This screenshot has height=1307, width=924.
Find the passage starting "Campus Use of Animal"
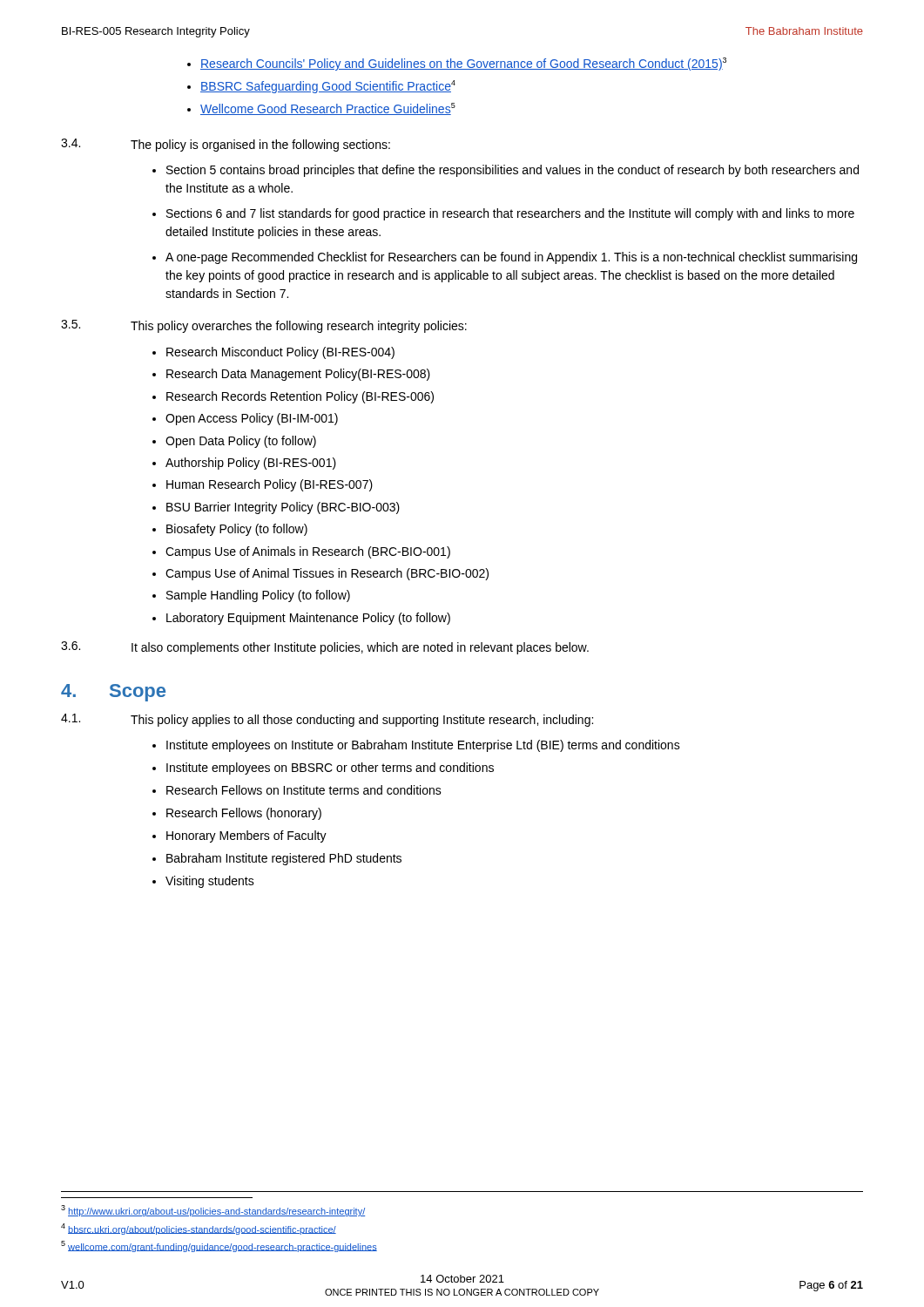(x=327, y=573)
